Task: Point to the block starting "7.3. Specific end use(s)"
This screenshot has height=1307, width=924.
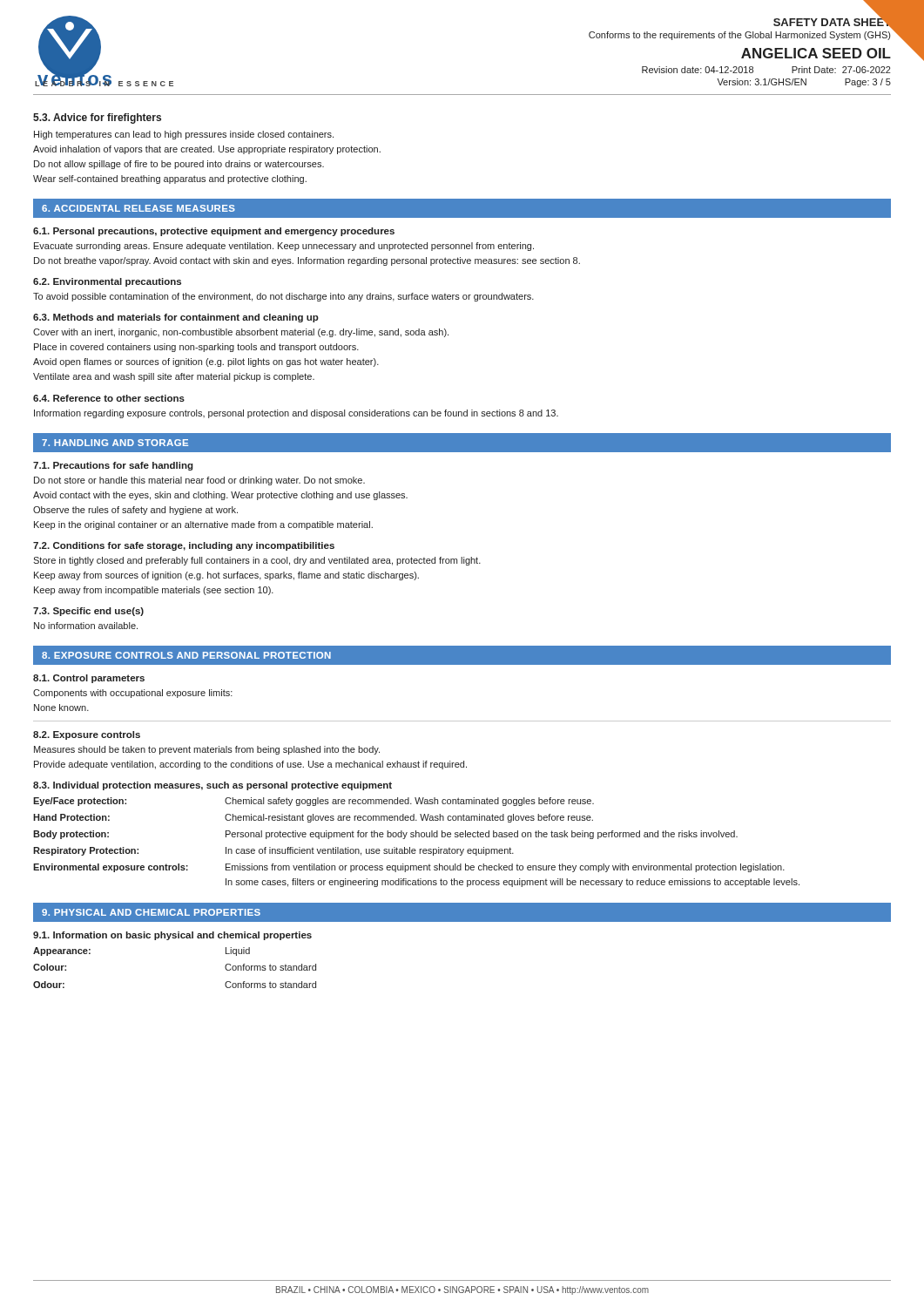Action: (88, 611)
